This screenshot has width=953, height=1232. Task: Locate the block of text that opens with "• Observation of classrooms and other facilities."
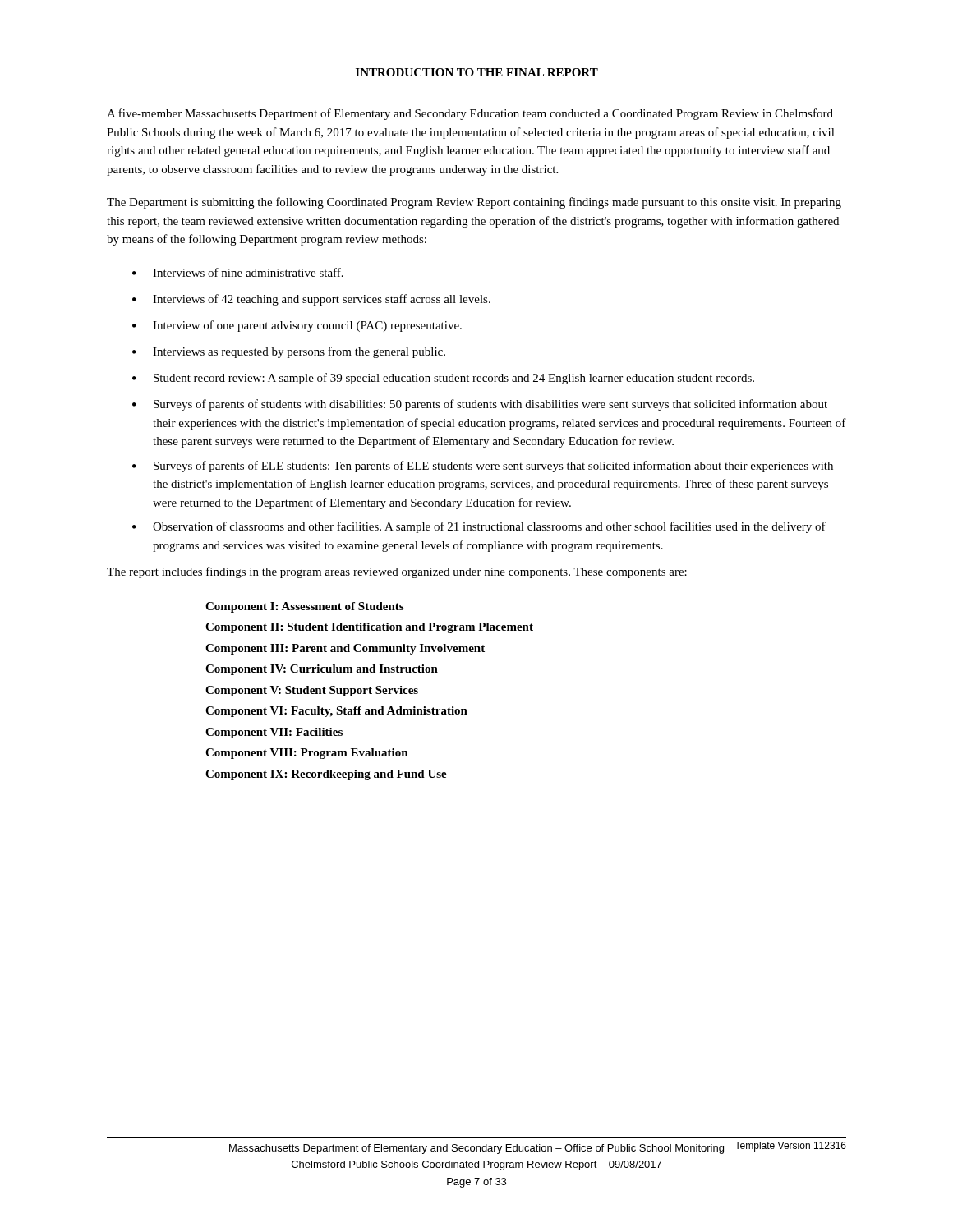pyautogui.click(x=489, y=536)
